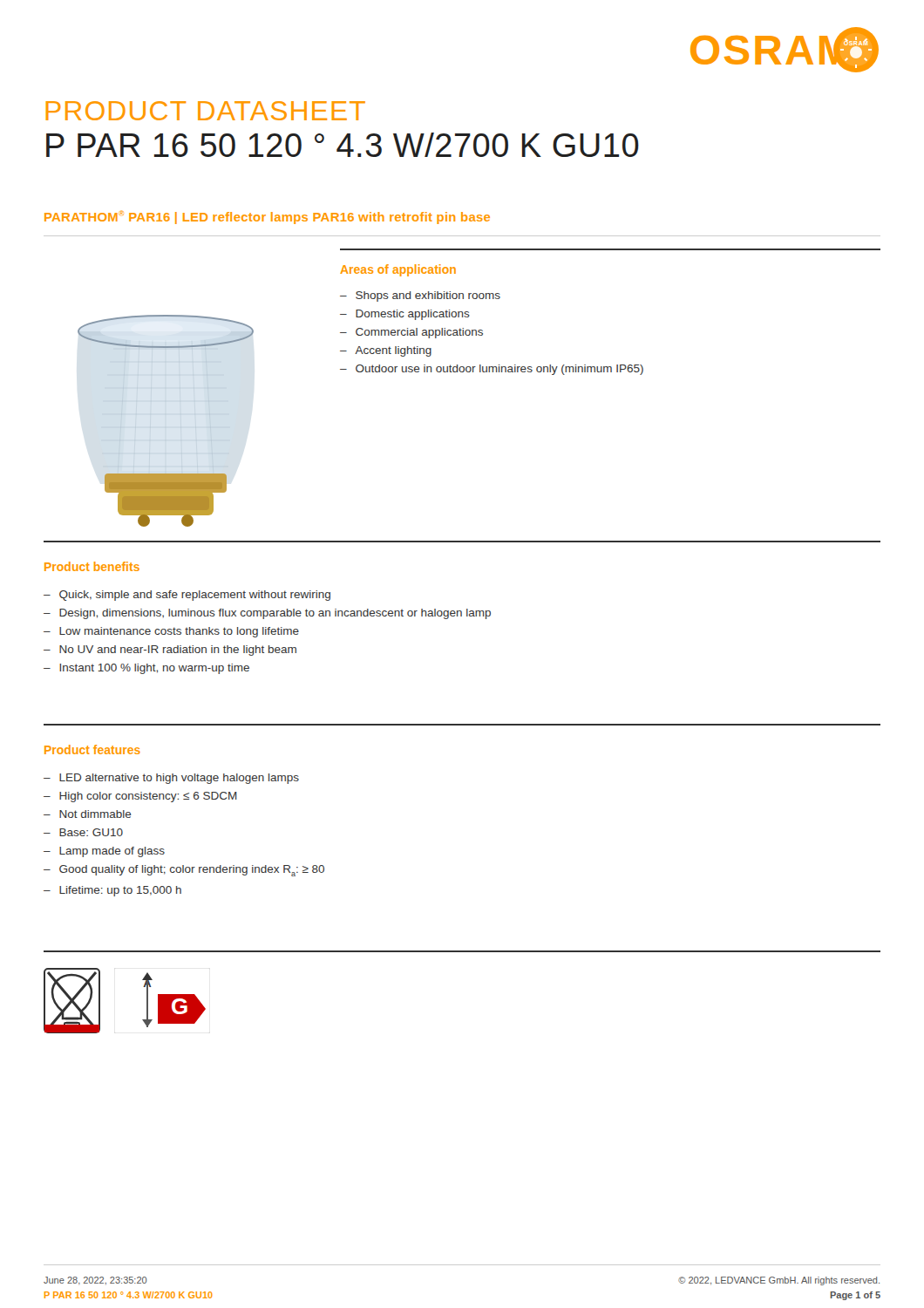Find the block on this page that starts "–No UV and near-IR radiation in the light"
This screenshot has width=924, height=1308.
coord(170,649)
